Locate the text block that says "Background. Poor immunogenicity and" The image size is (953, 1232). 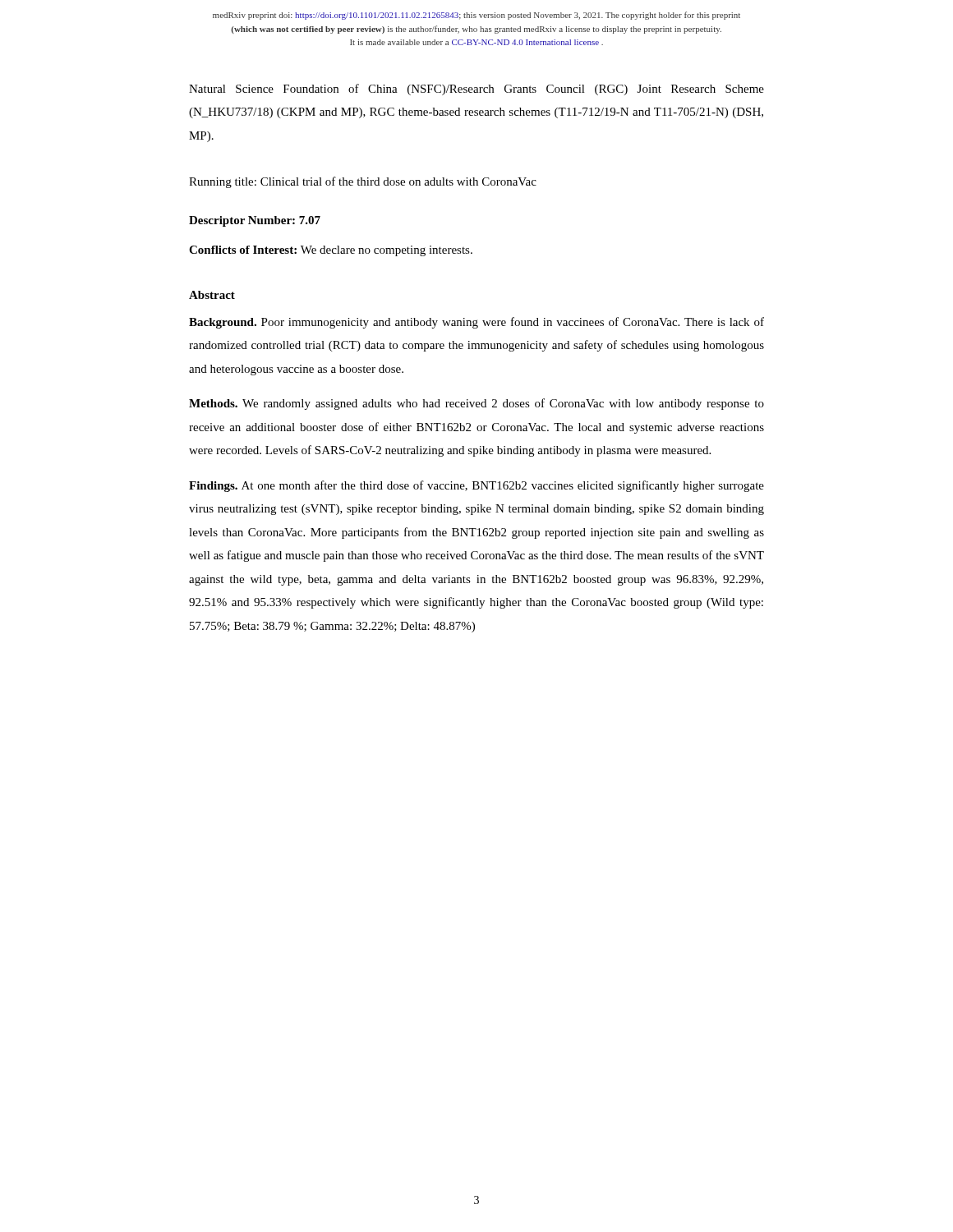[x=476, y=345]
